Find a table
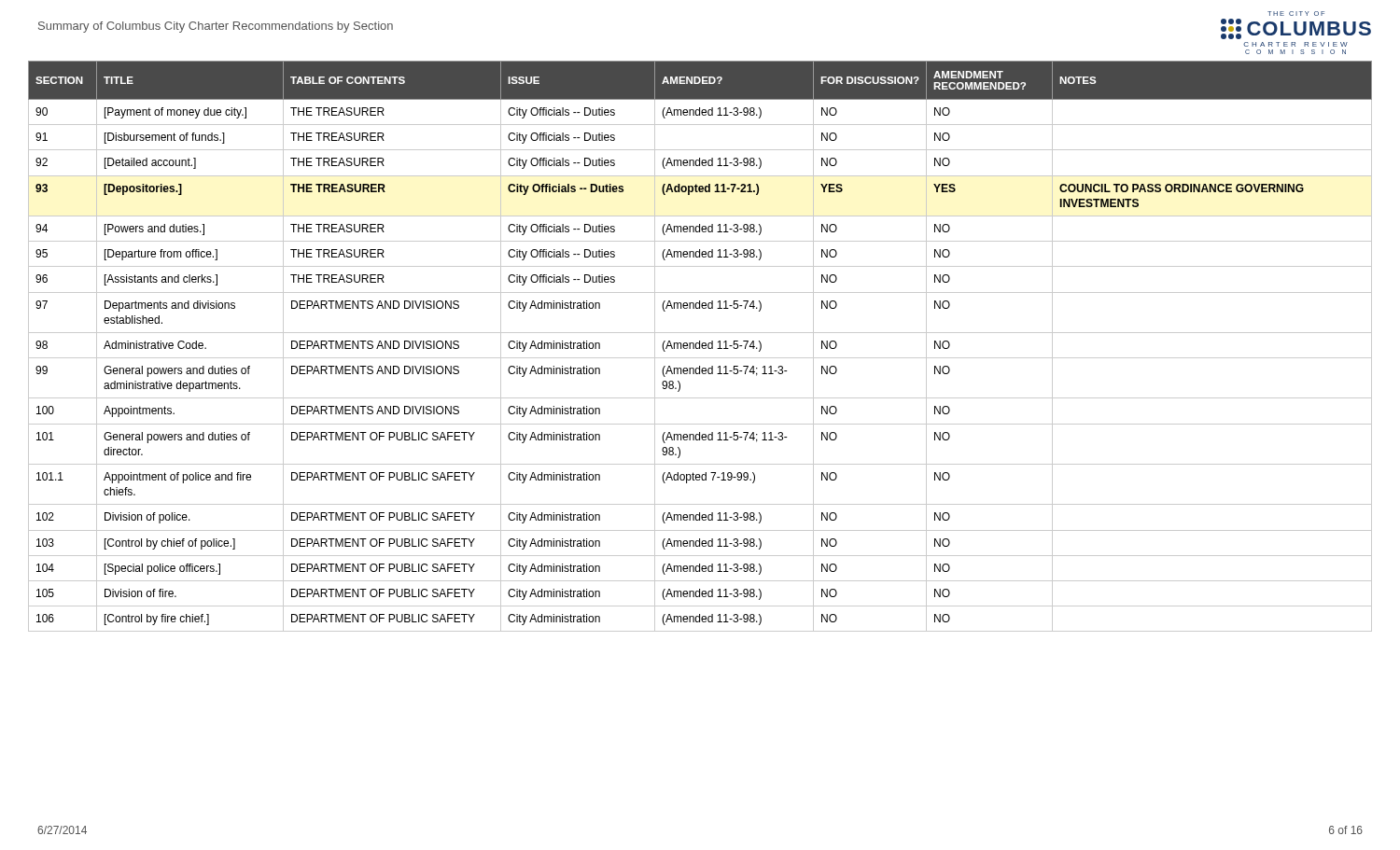 (x=700, y=346)
